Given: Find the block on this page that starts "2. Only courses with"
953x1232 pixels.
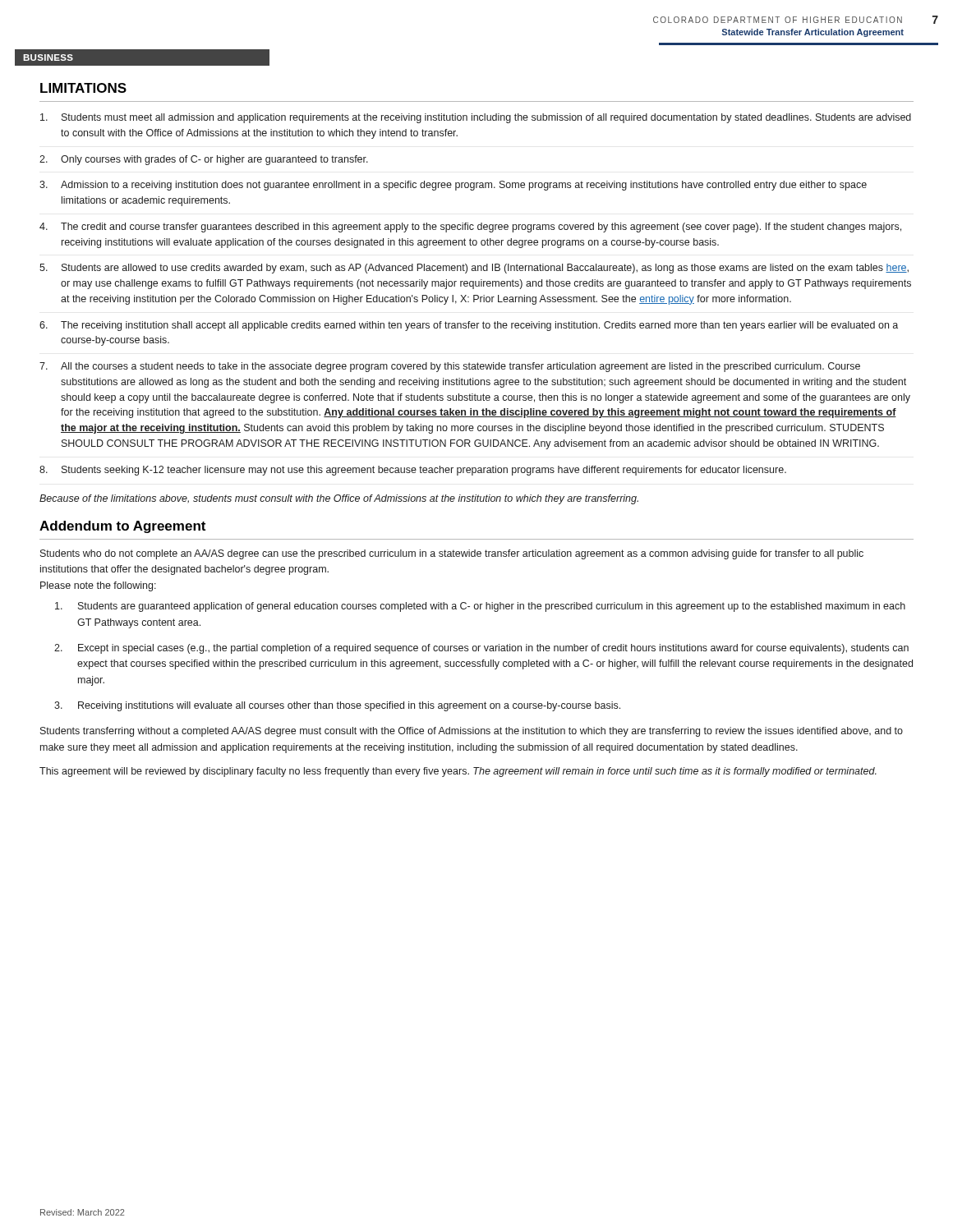Looking at the screenshot, I should pos(204,159).
